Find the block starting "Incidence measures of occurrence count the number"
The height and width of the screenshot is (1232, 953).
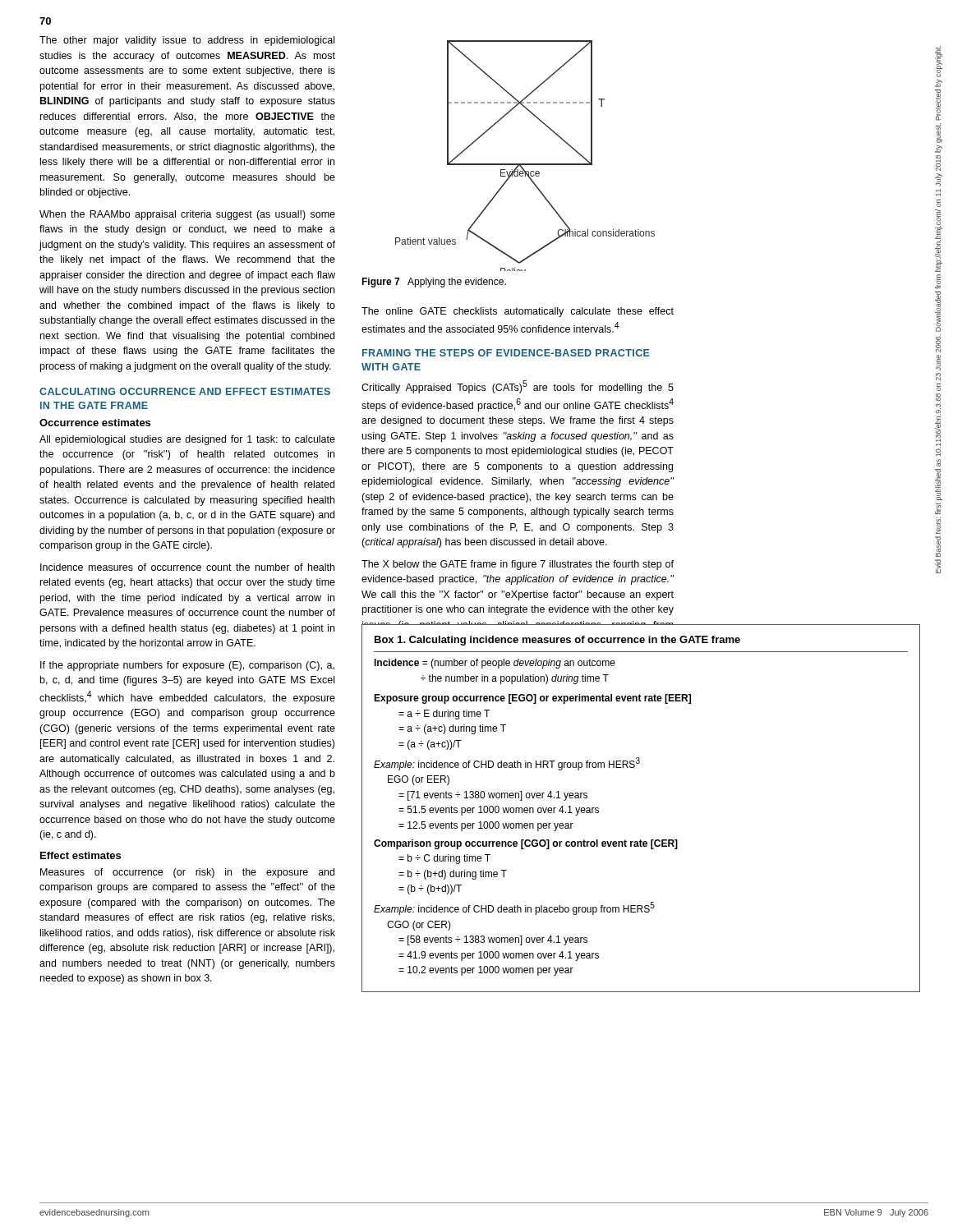[x=187, y=605]
